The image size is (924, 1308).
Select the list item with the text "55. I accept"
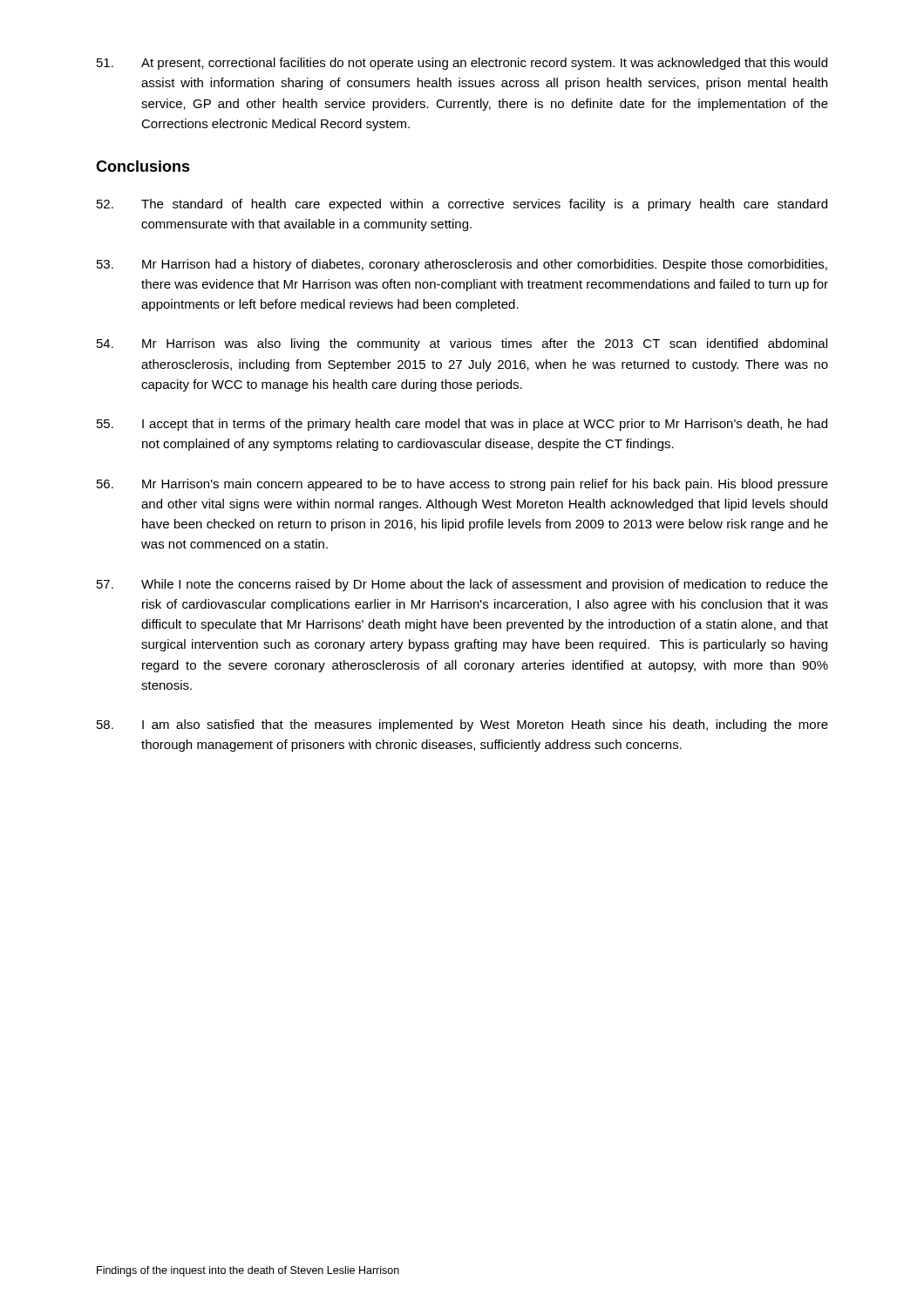point(462,434)
